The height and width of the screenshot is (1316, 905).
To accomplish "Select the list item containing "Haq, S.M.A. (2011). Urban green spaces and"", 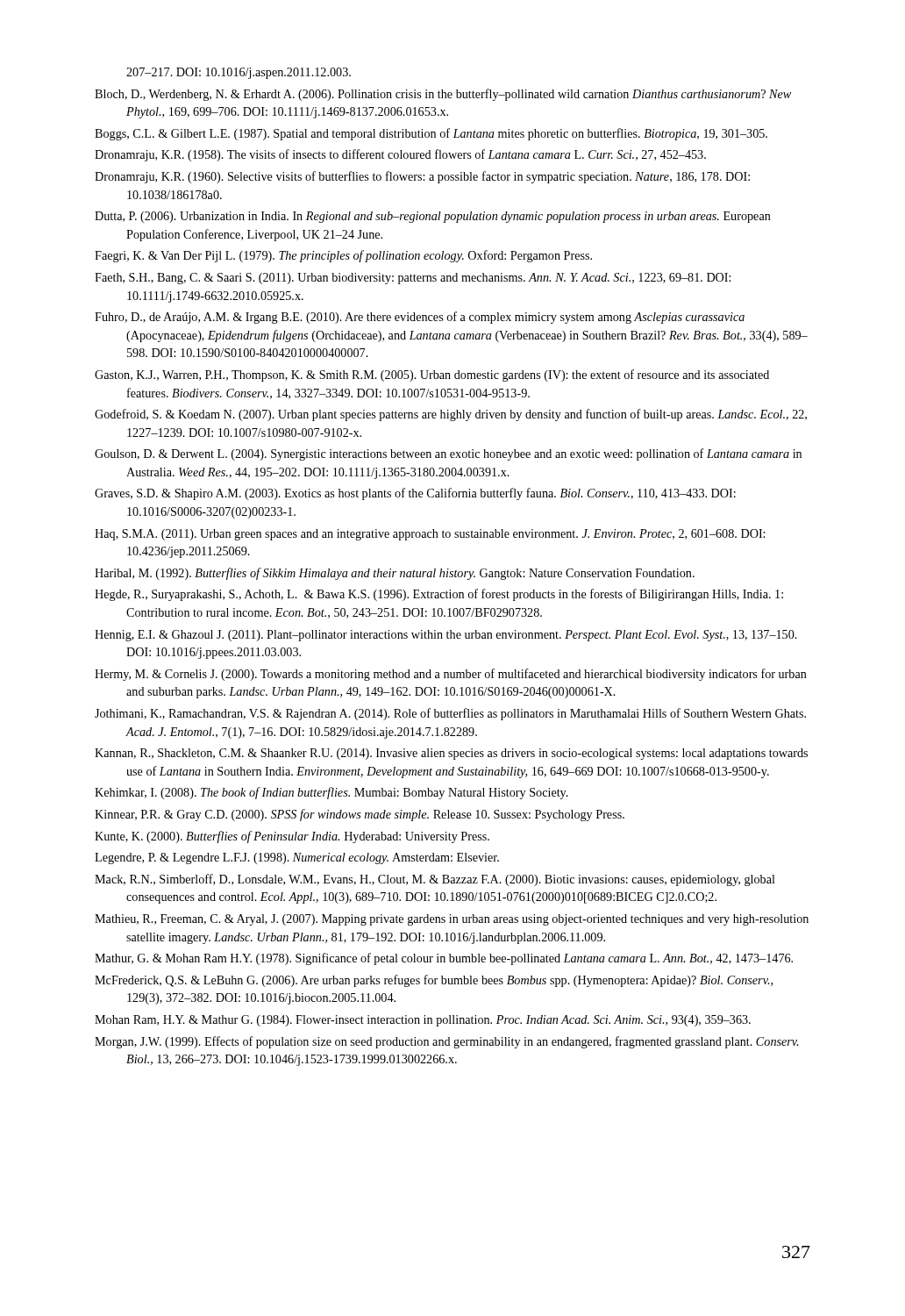I will coord(430,542).
